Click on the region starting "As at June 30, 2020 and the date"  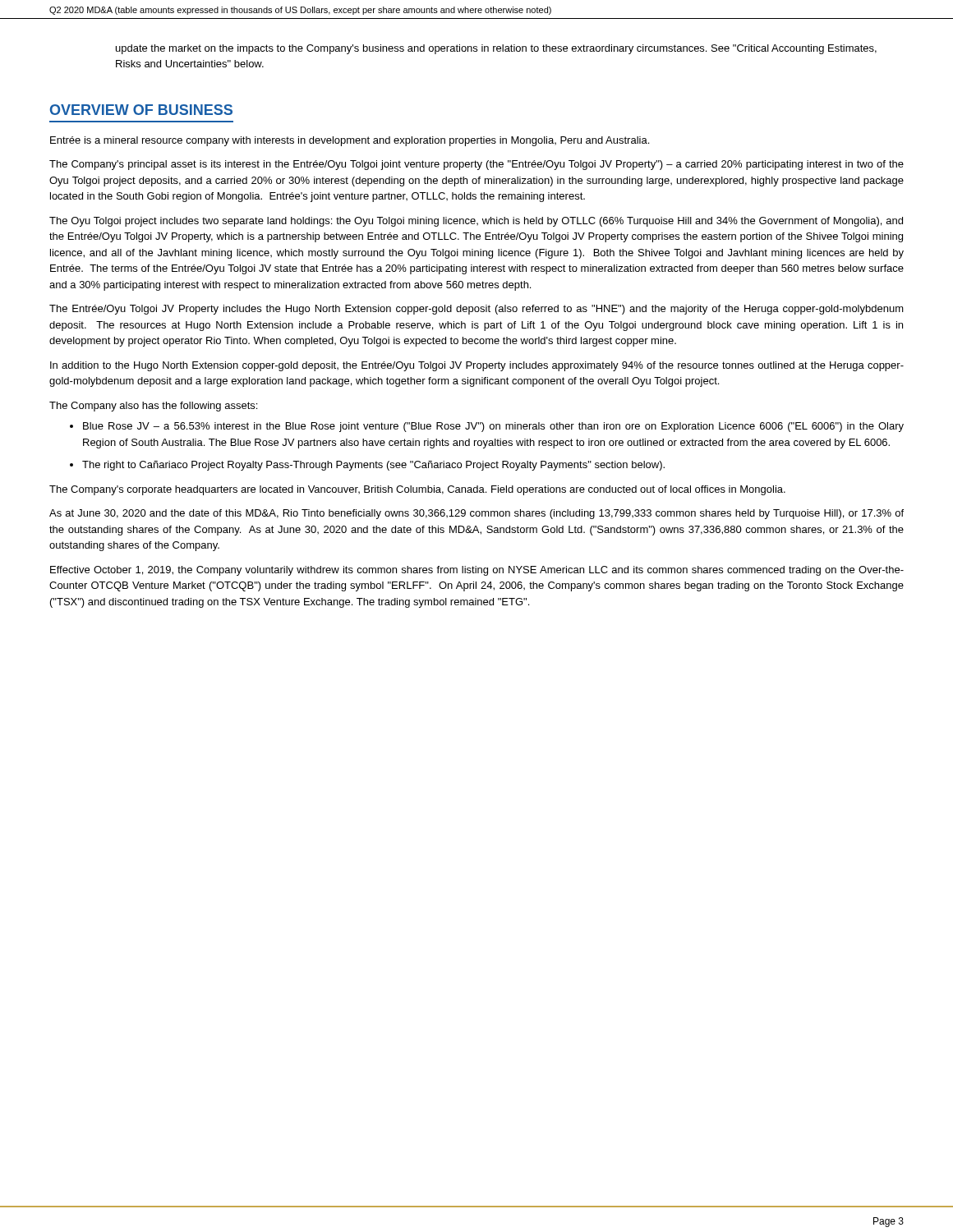(x=476, y=529)
